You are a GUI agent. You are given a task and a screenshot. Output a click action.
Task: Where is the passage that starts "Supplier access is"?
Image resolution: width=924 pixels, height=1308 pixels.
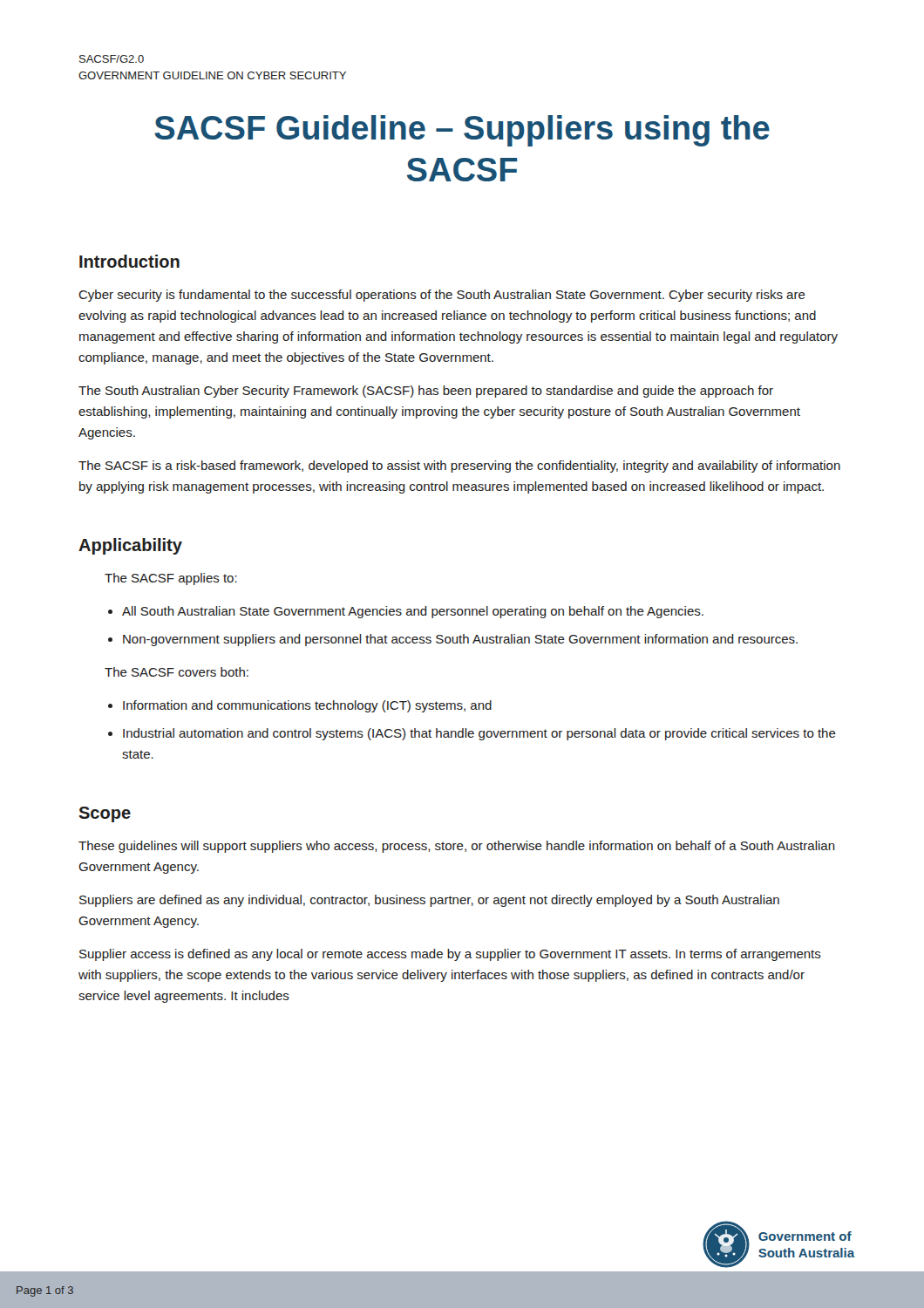[x=450, y=974]
